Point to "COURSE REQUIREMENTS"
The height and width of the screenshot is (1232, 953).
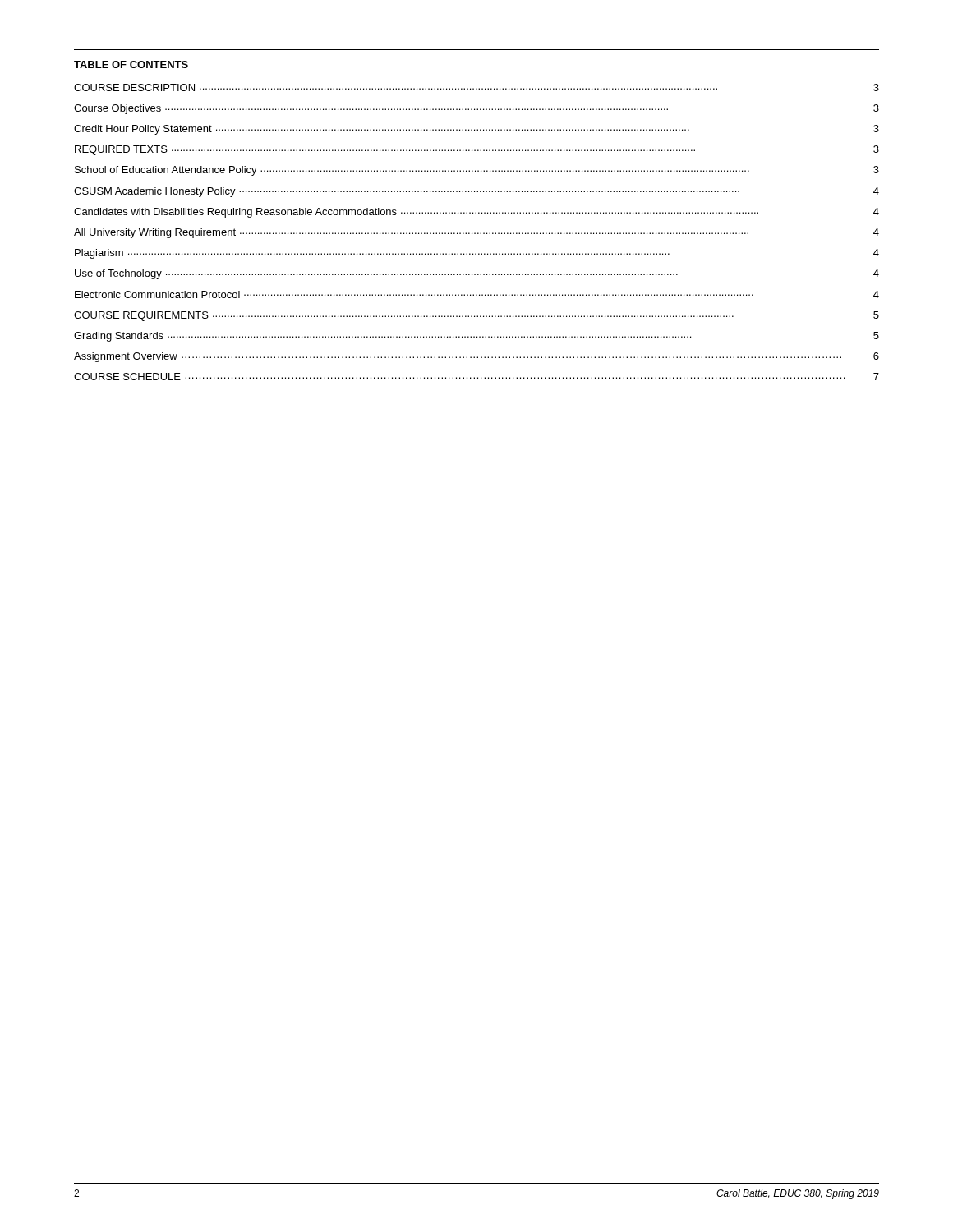[x=476, y=313]
